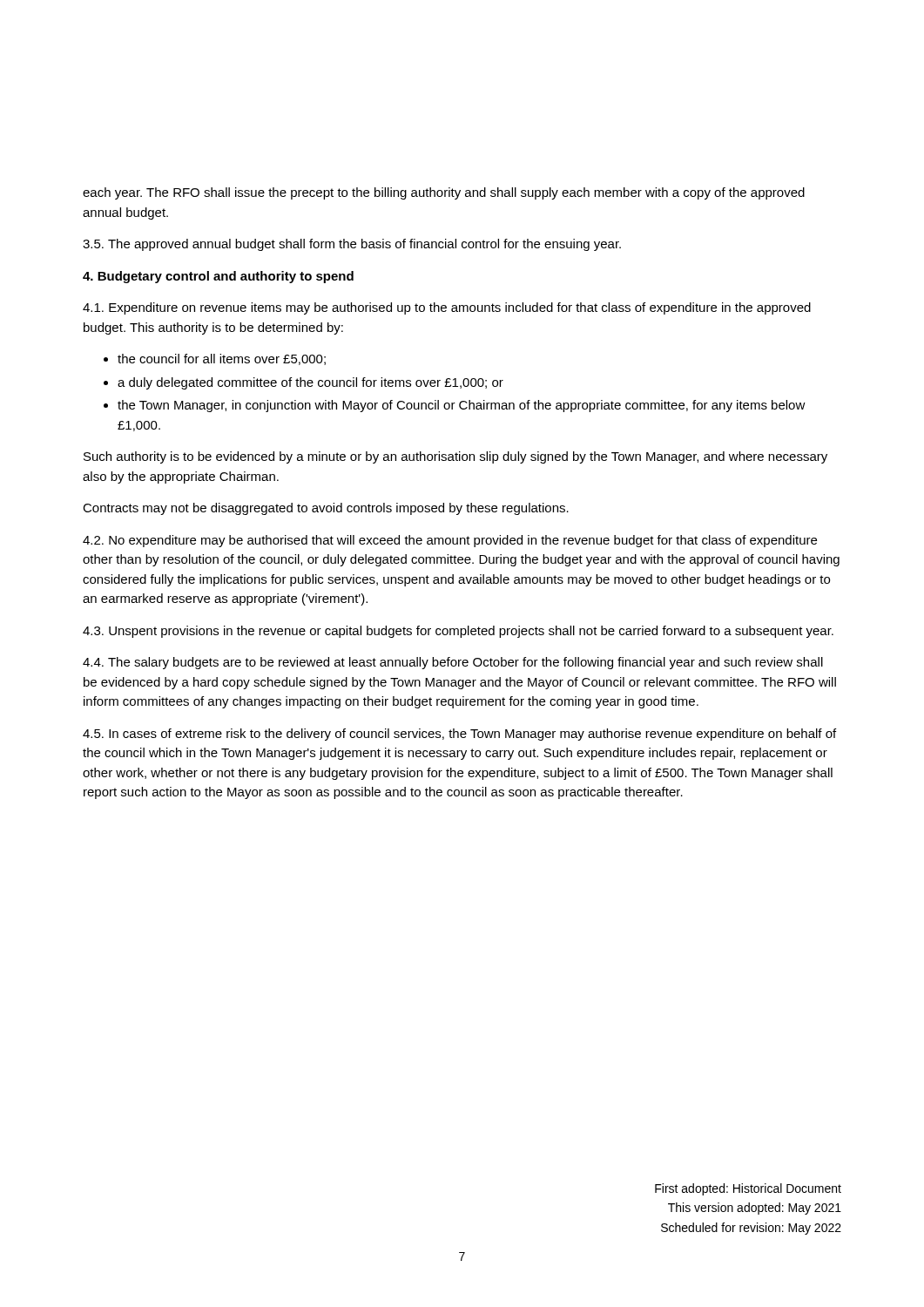Find the block on this page that starts "the council for"
The height and width of the screenshot is (1307, 924).
(222, 359)
